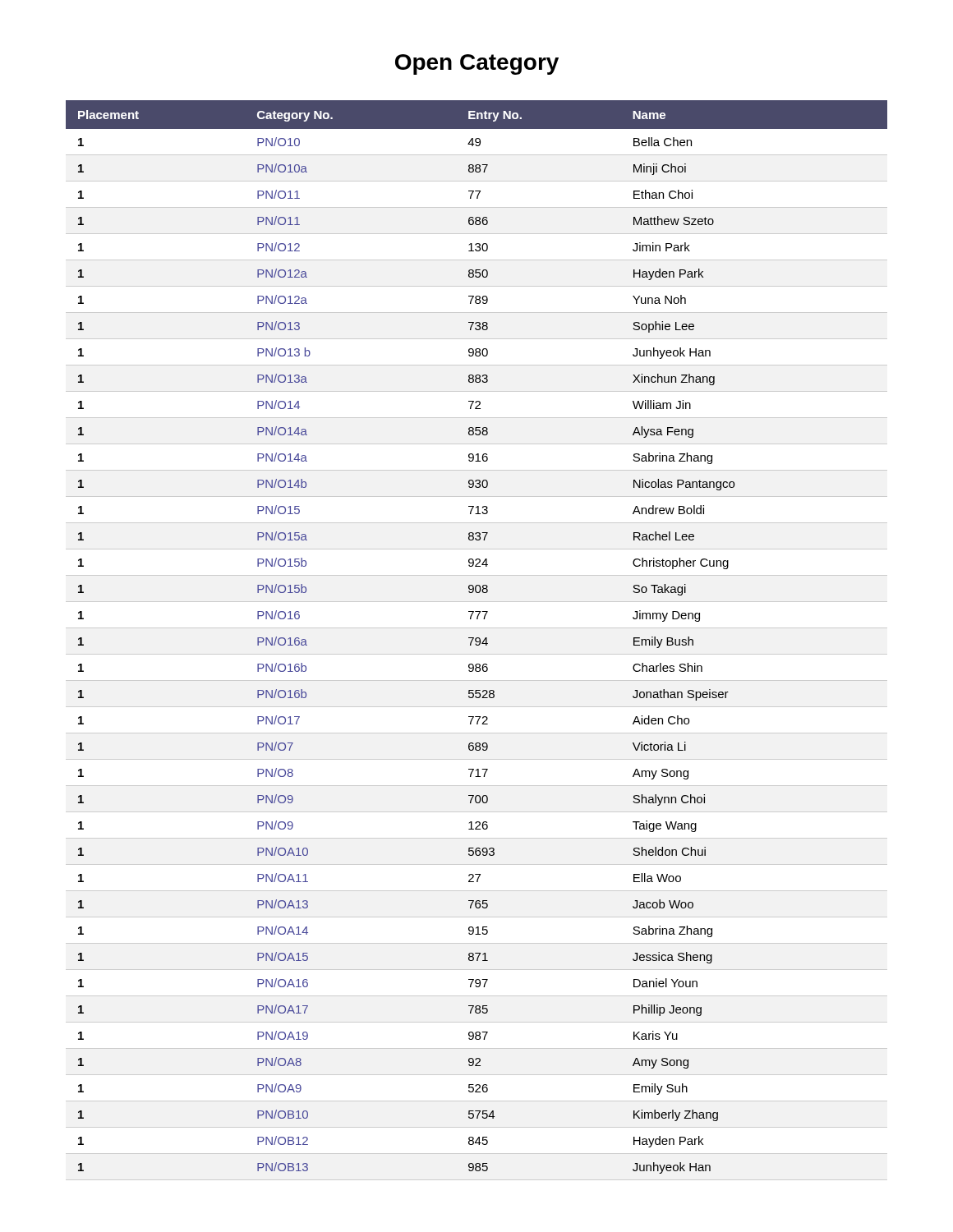The width and height of the screenshot is (953, 1232).
Task: Find "Open Category" on this page
Action: pos(476,62)
